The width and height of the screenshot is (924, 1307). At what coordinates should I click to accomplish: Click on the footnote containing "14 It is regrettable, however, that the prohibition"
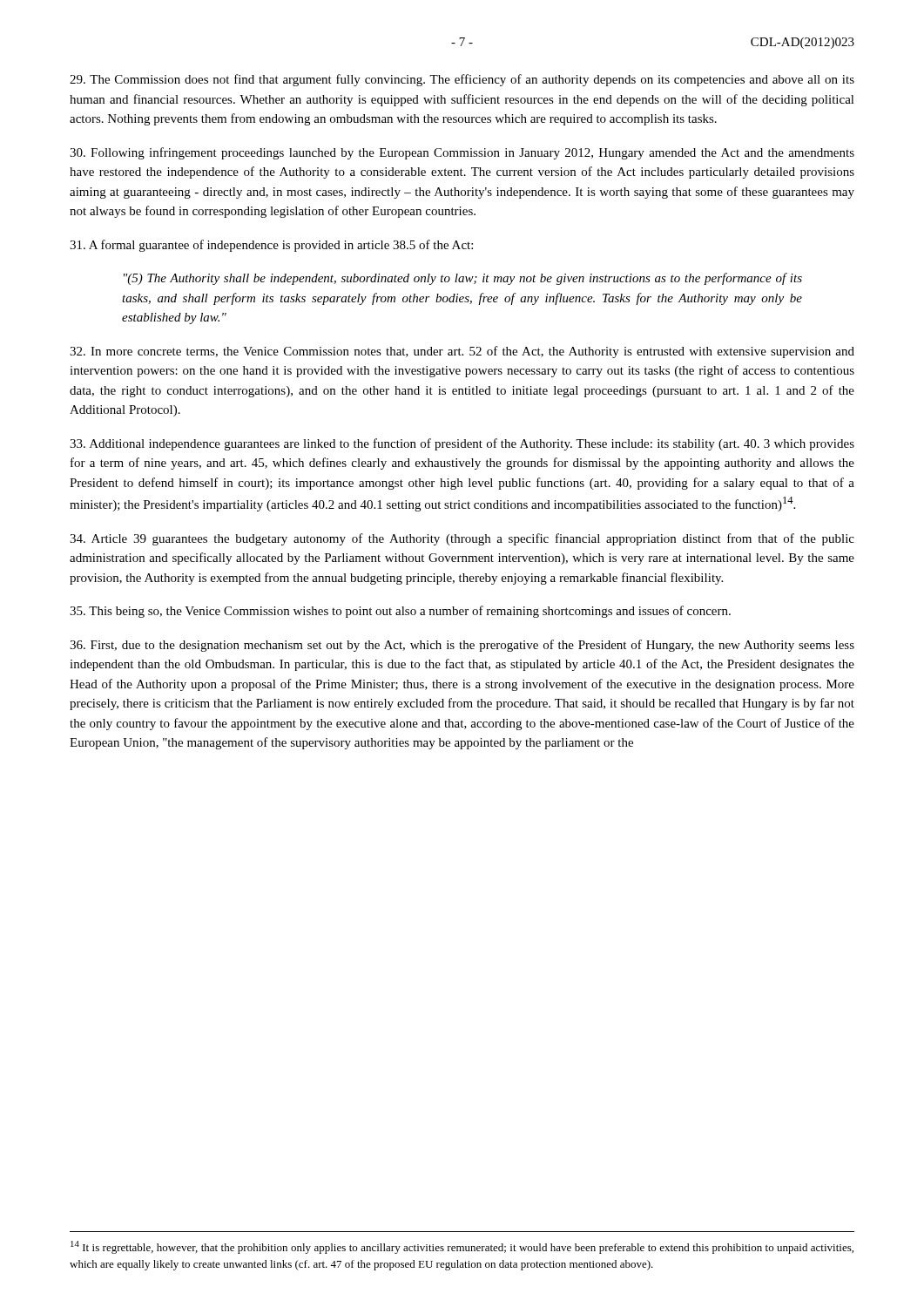pyautogui.click(x=462, y=1255)
